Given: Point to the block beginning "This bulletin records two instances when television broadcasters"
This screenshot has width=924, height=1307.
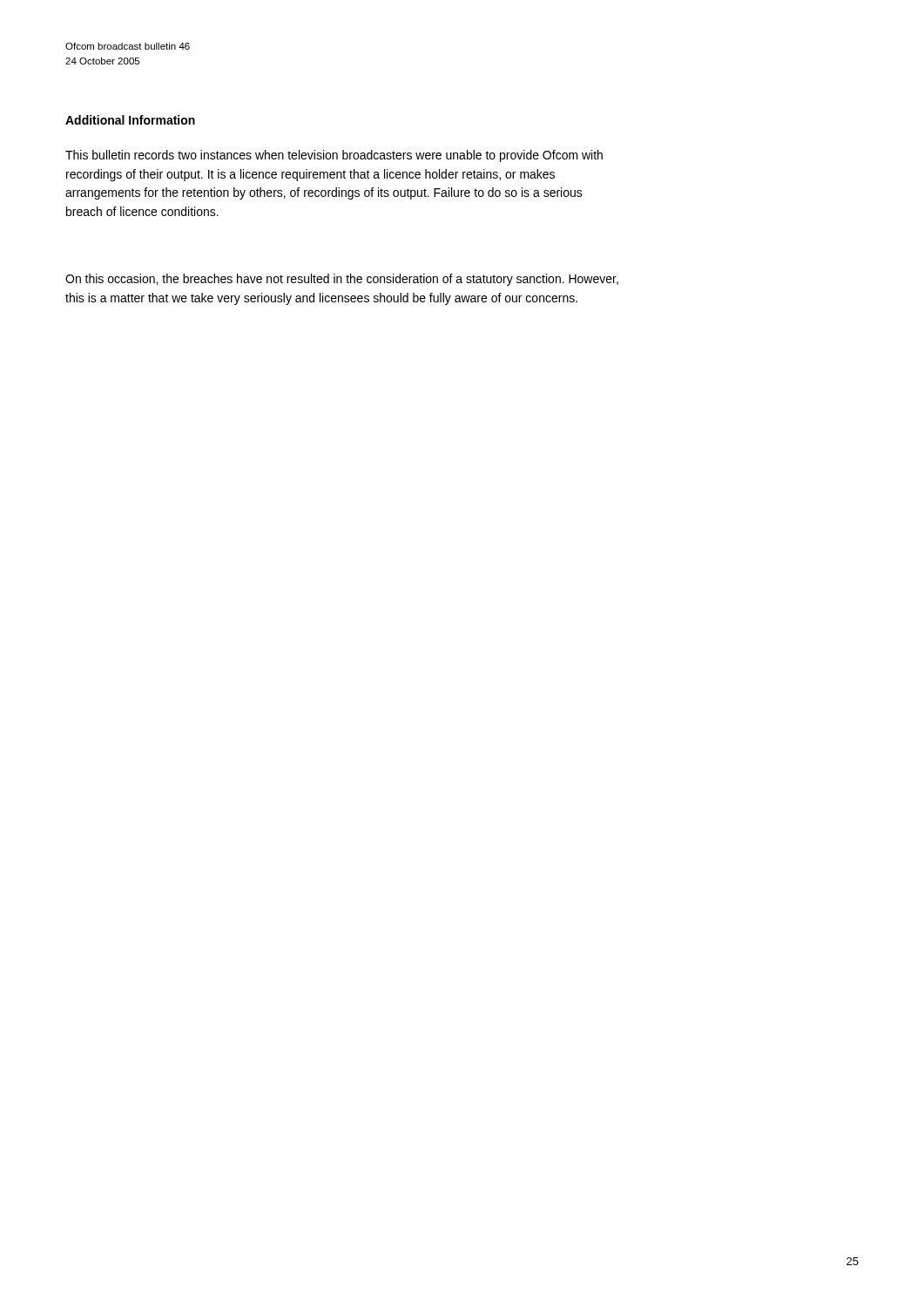Looking at the screenshot, I should [x=334, y=183].
